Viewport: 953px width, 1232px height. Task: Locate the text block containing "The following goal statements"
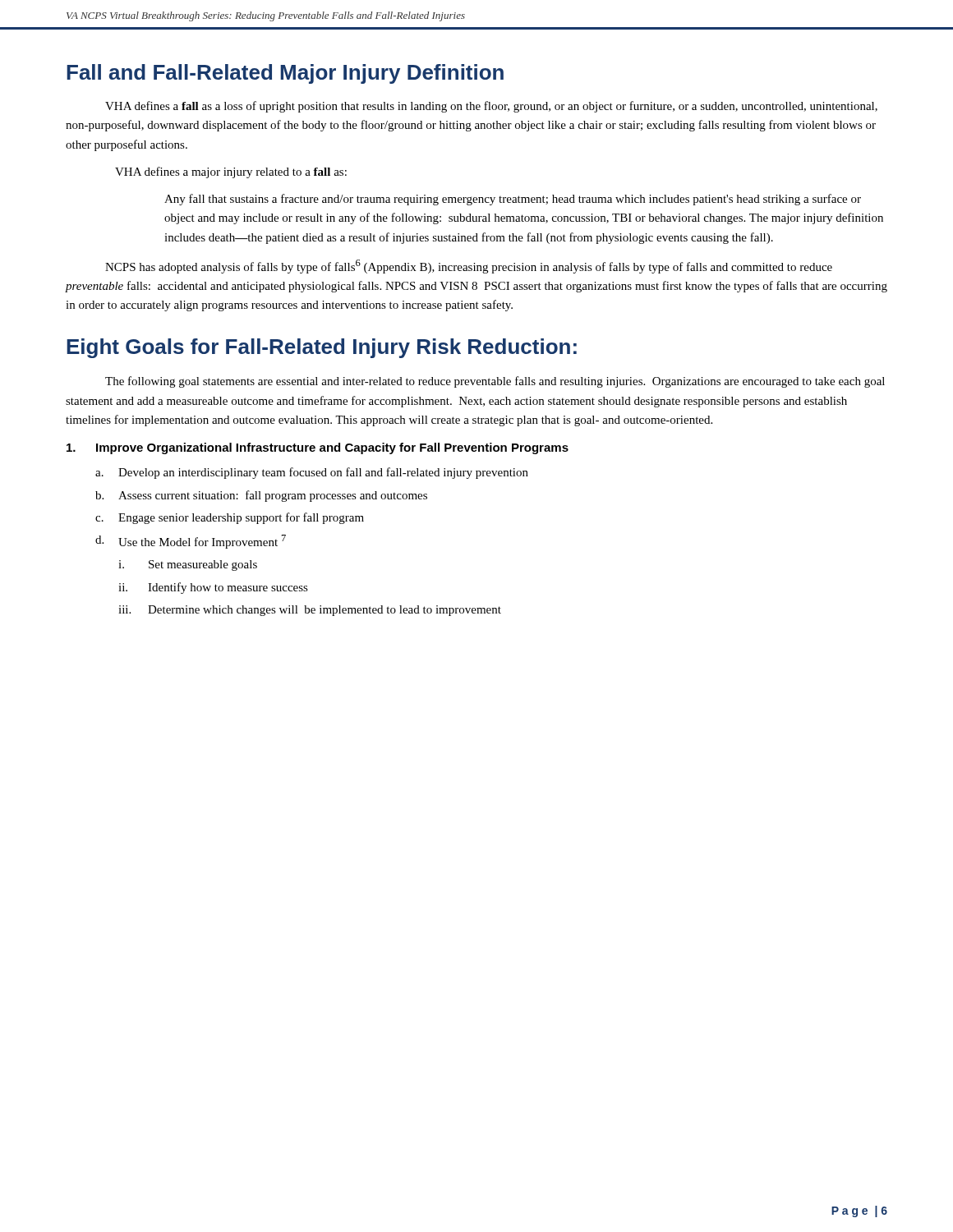point(476,401)
